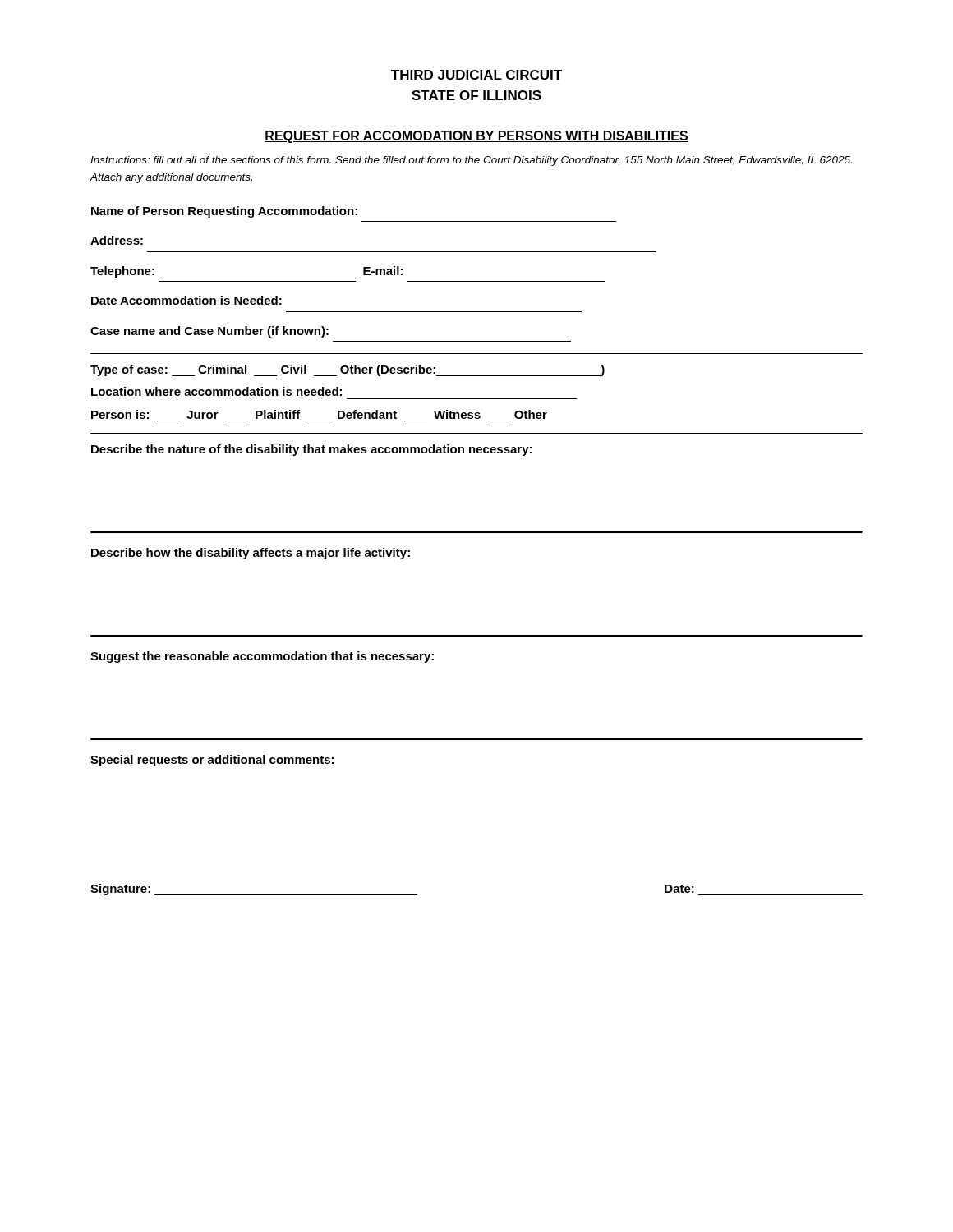Image resolution: width=953 pixels, height=1232 pixels.
Task: Navigate to the text starting "Instructions: fill out all of the sections of"
Action: [472, 168]
